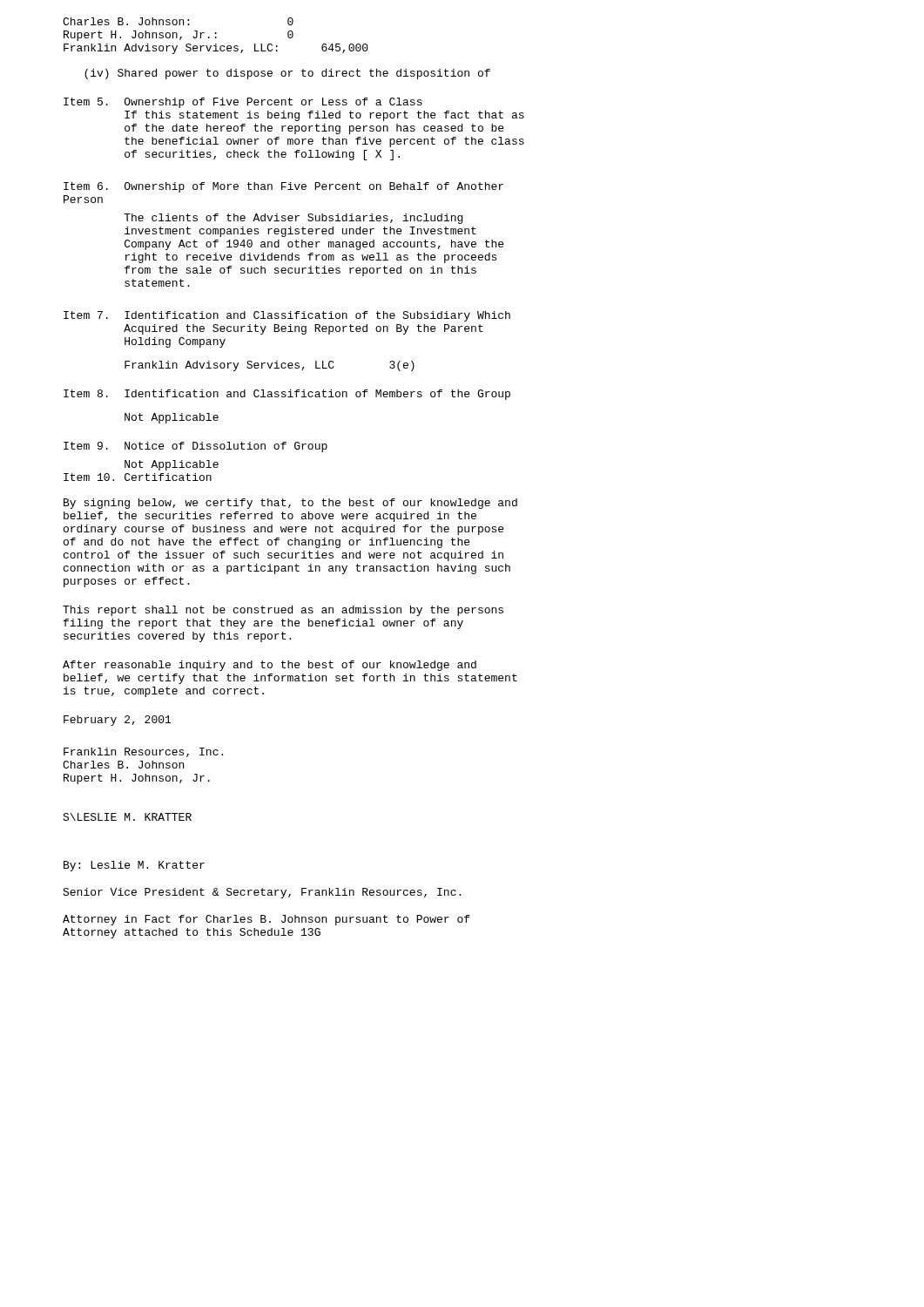This screenshot has height=1307, width=924.
Task: Where is the passage that starts "The clients of the"?
Action: coord(467,251)
